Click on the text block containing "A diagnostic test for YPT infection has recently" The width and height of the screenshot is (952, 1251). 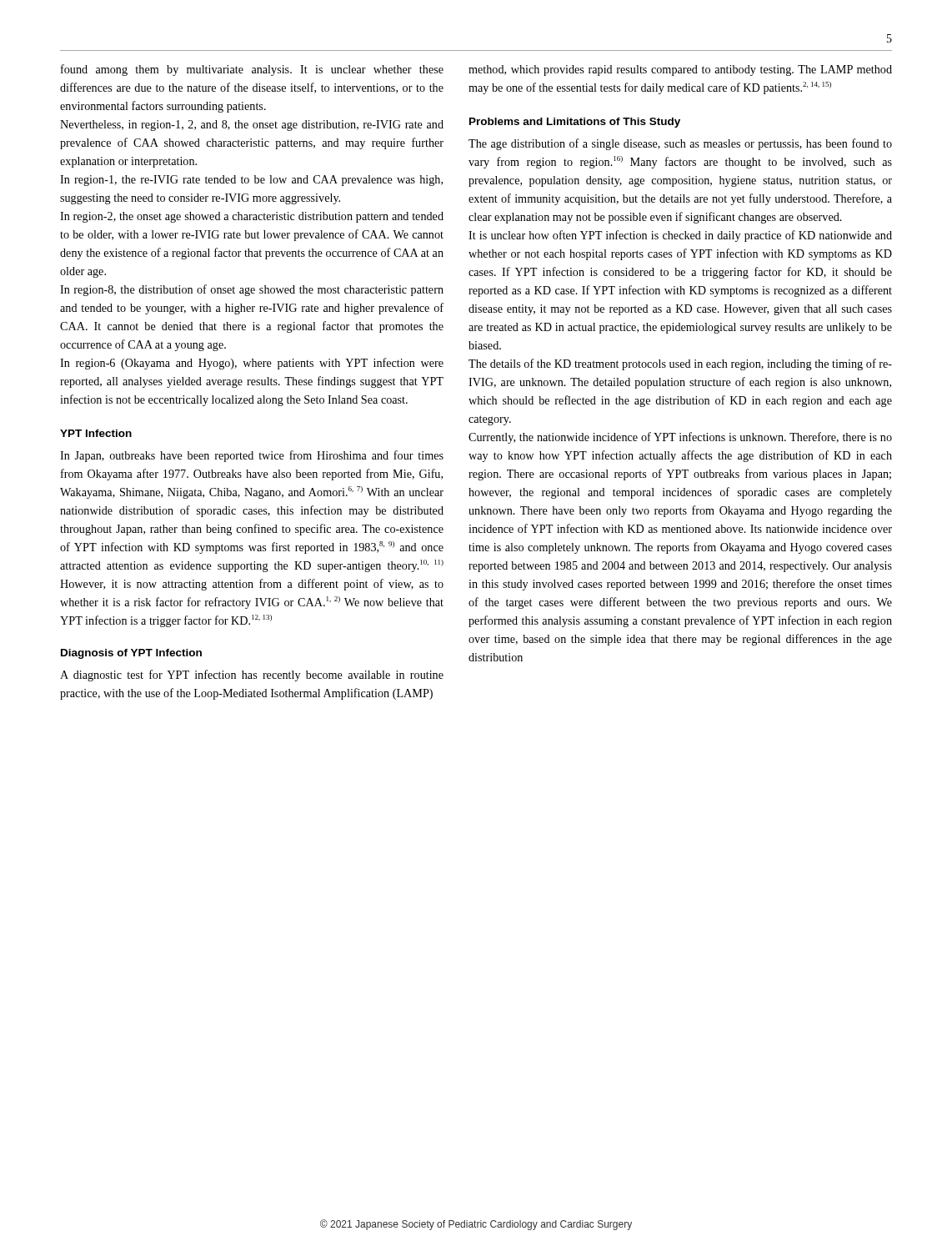[x=252, y=684]
